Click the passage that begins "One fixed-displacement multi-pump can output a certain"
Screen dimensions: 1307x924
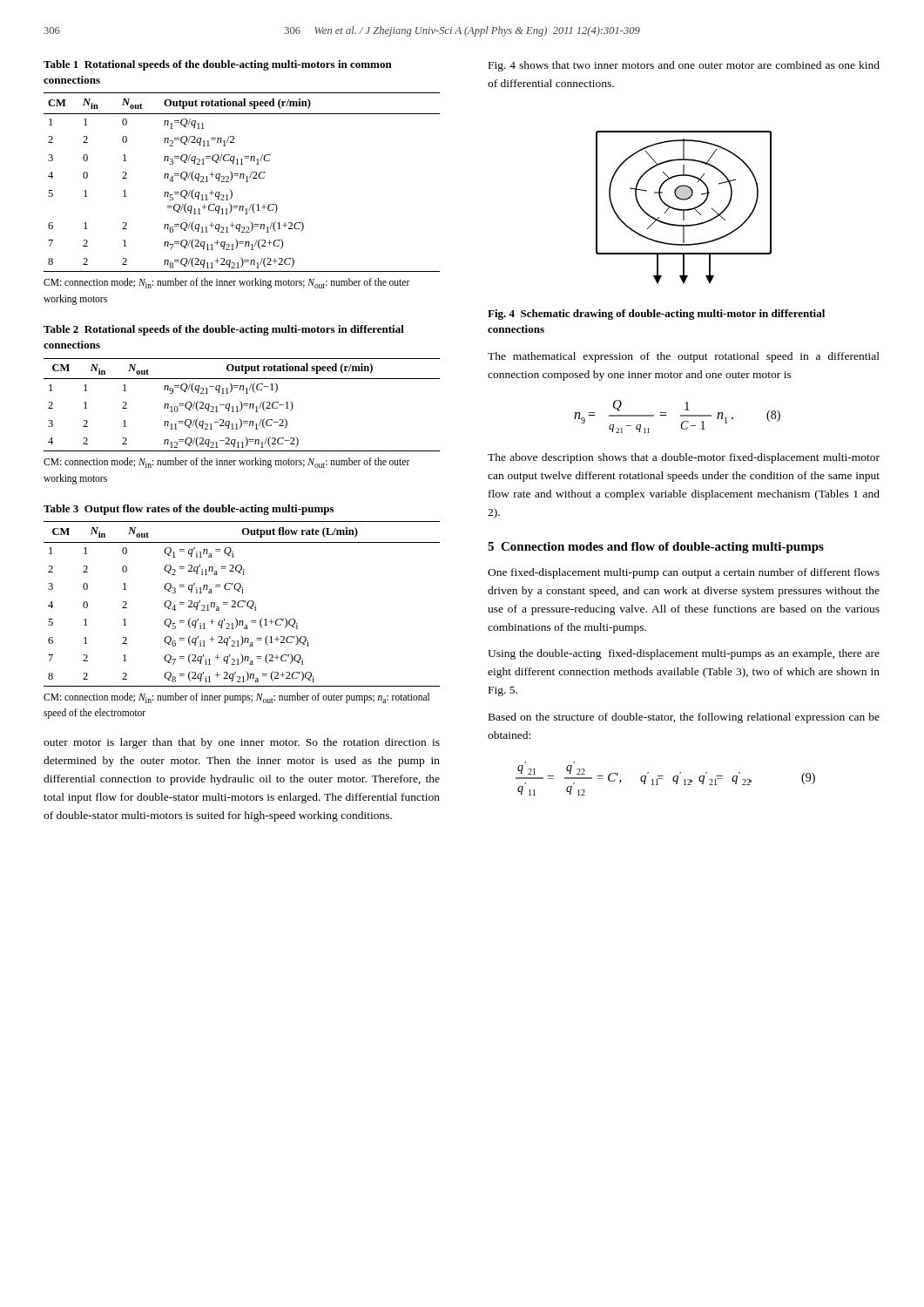(684, 599)
